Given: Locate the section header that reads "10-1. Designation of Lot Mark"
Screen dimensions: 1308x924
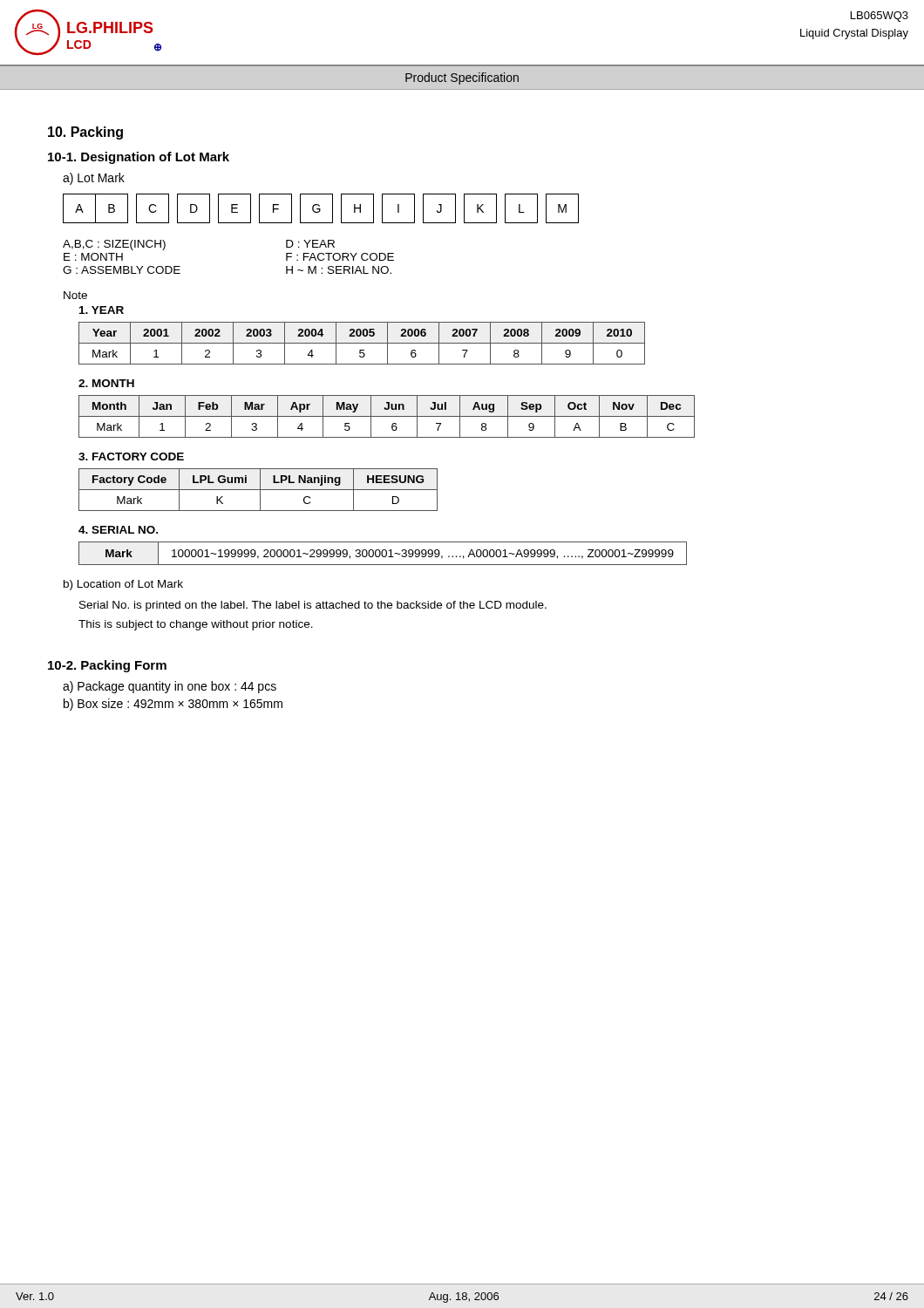Looking at the screenshot, I should pyautogui.click(x=139, y=158).
